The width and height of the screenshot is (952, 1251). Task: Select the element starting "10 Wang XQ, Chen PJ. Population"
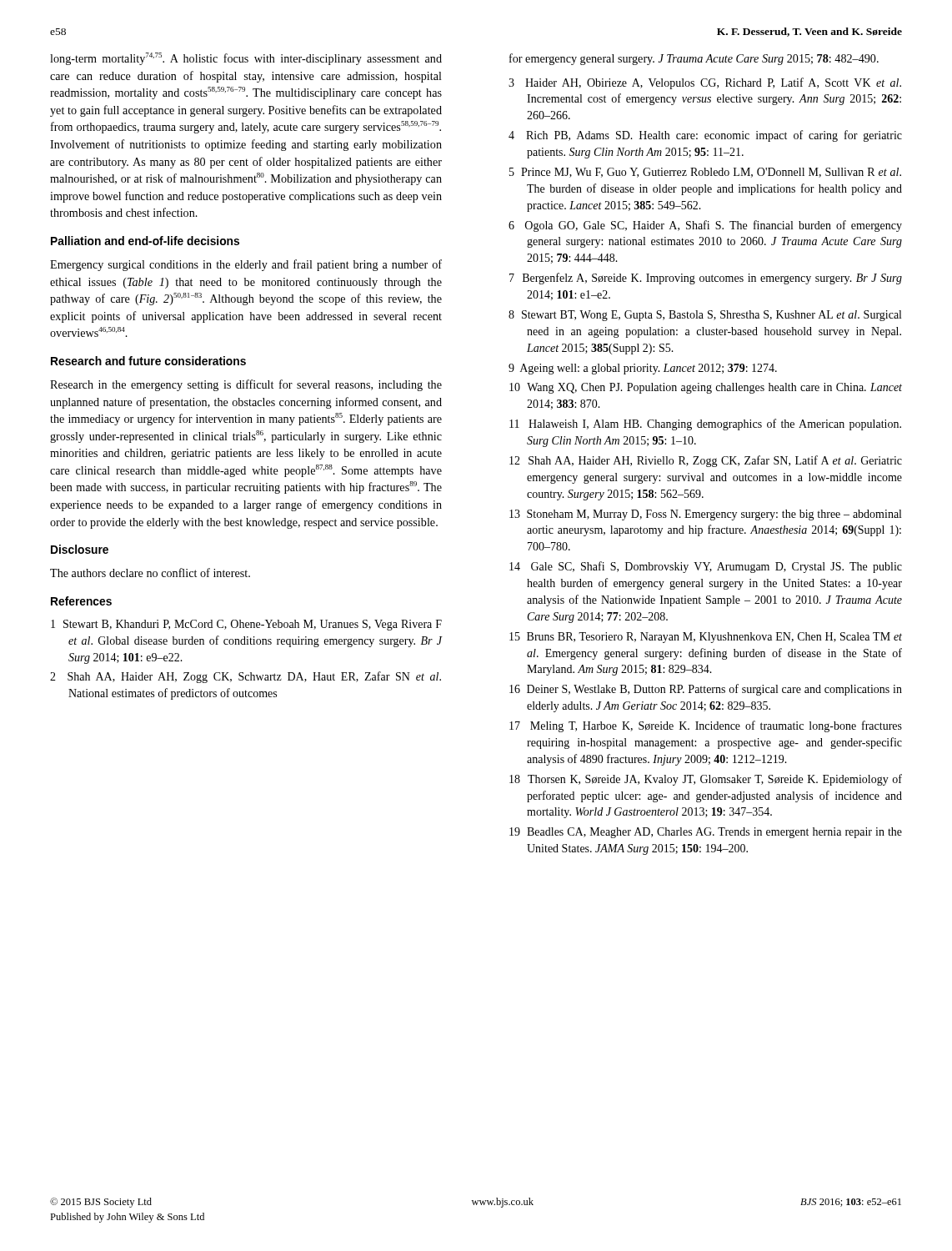coord(705,396)
